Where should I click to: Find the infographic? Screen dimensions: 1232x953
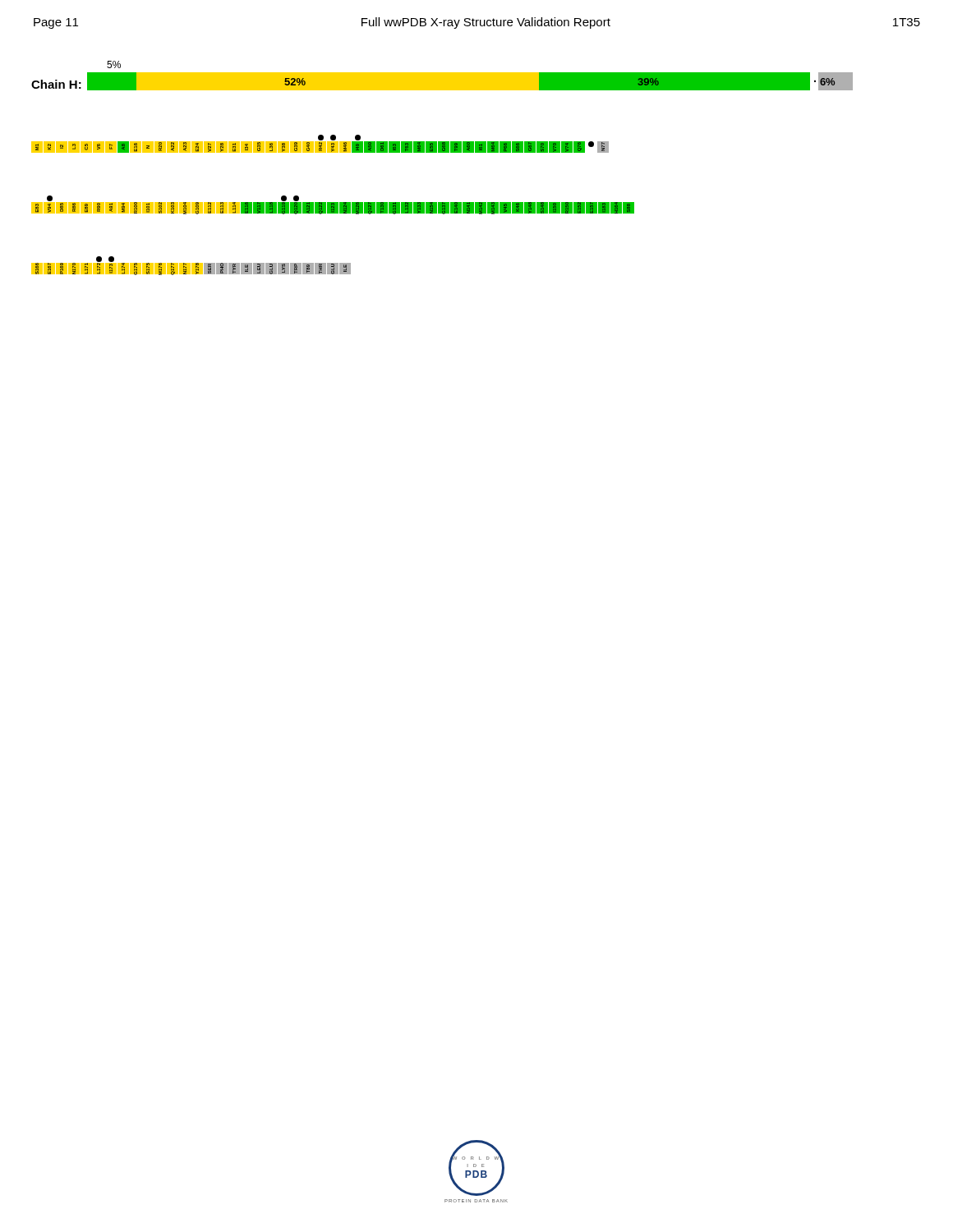pyautogui.click(x=479, y=161)
